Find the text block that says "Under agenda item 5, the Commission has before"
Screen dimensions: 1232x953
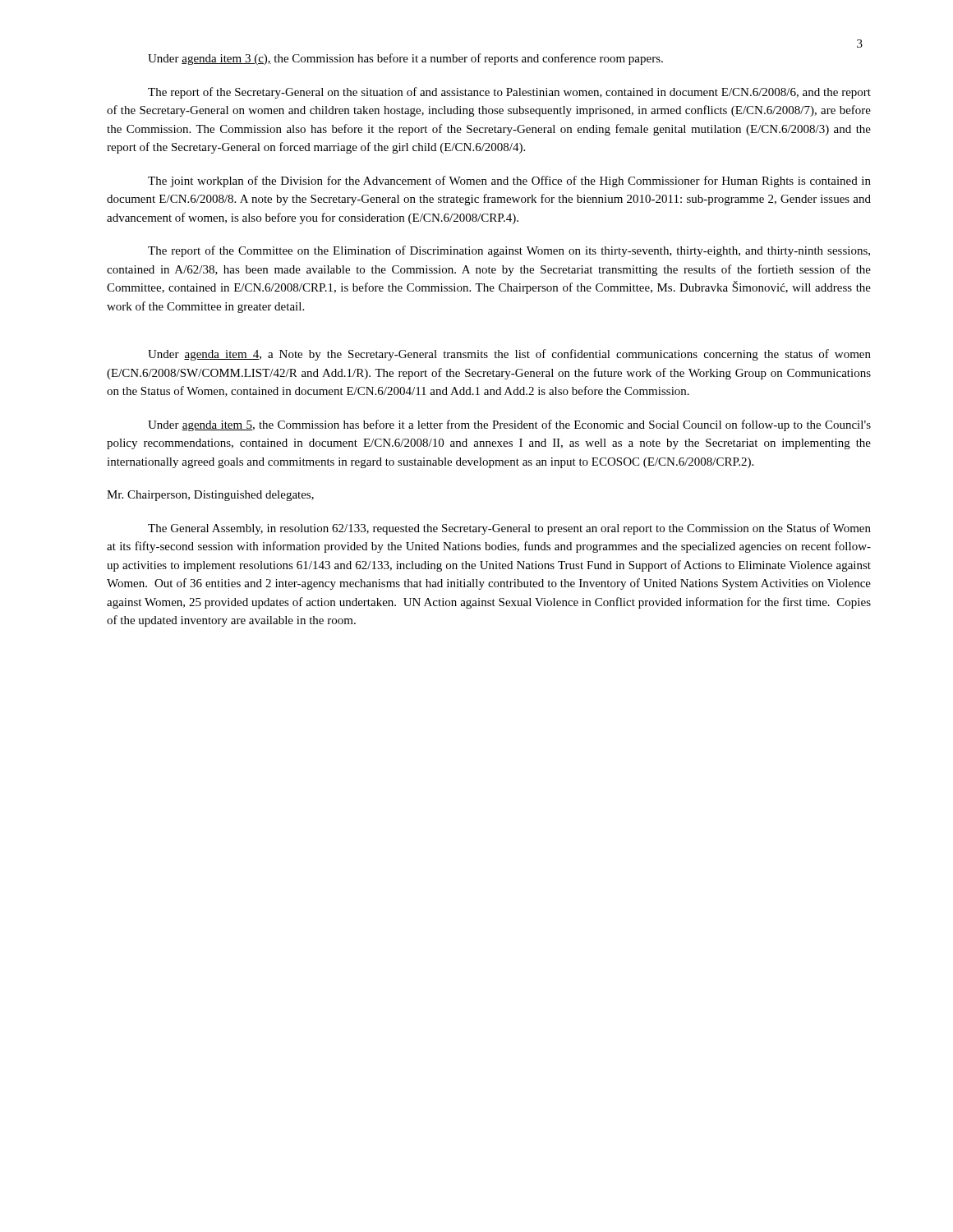coord(489,443)
